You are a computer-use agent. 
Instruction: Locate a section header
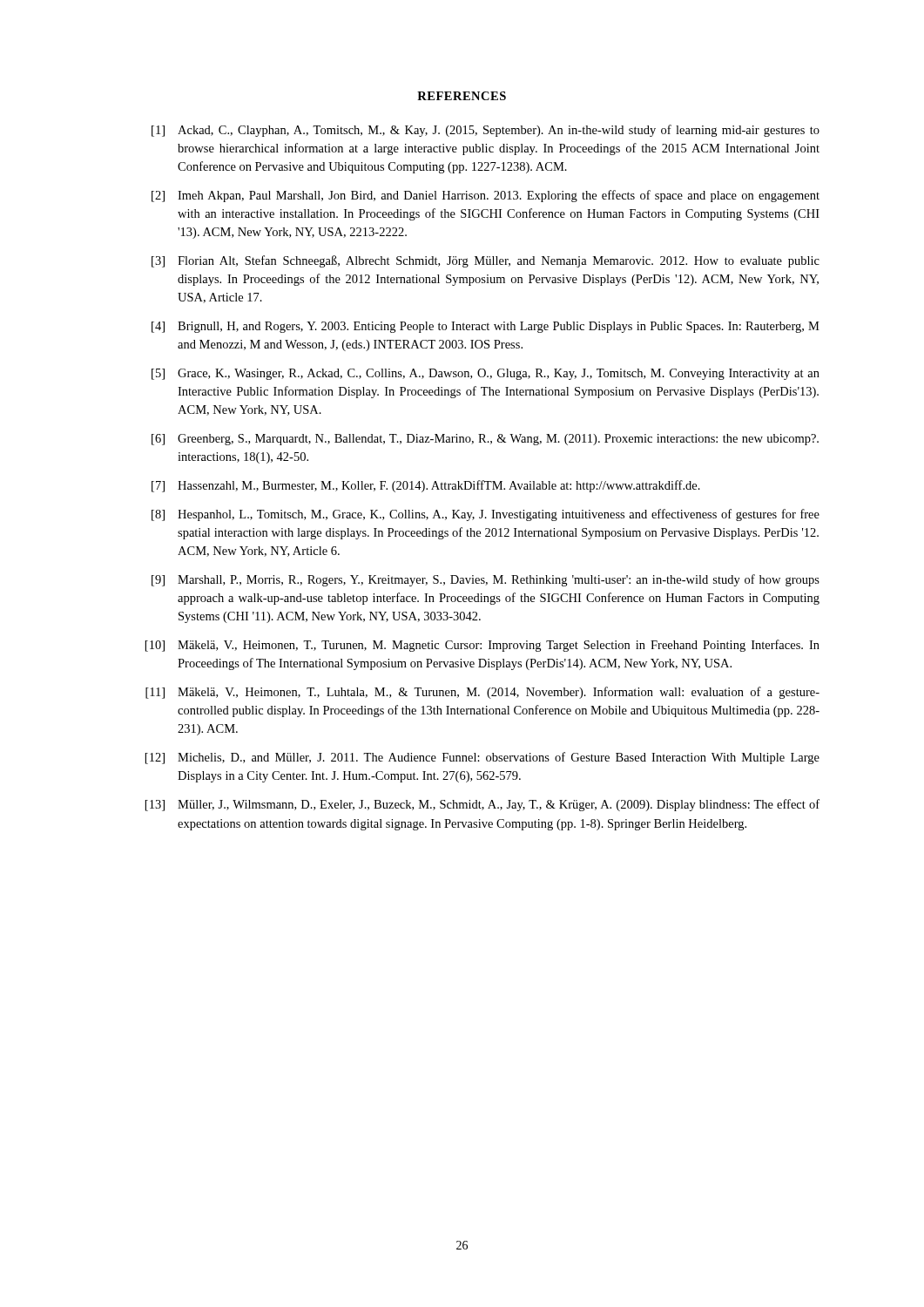(462, 96)
